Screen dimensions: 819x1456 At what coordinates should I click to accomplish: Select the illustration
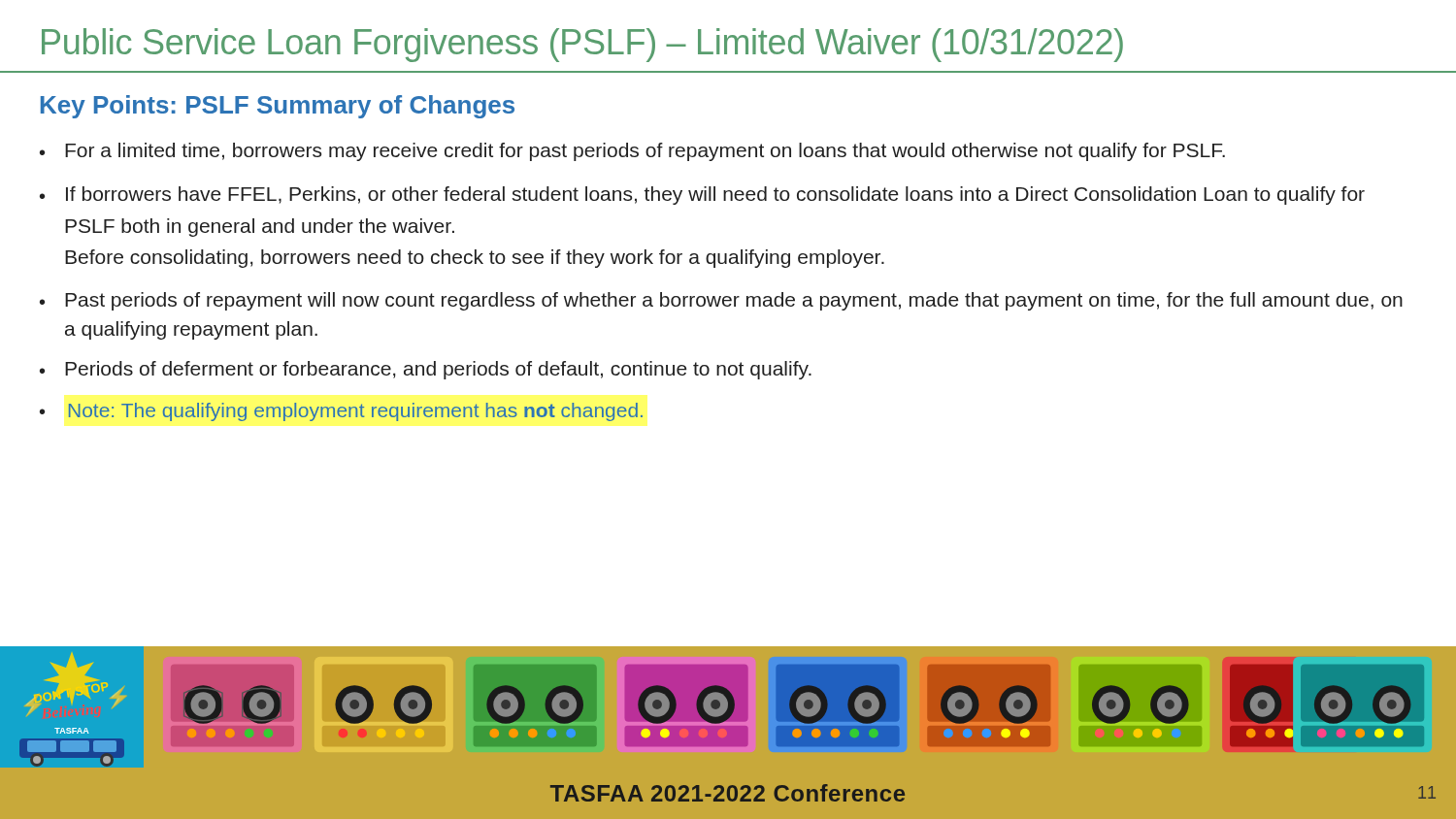pos(800,707)
